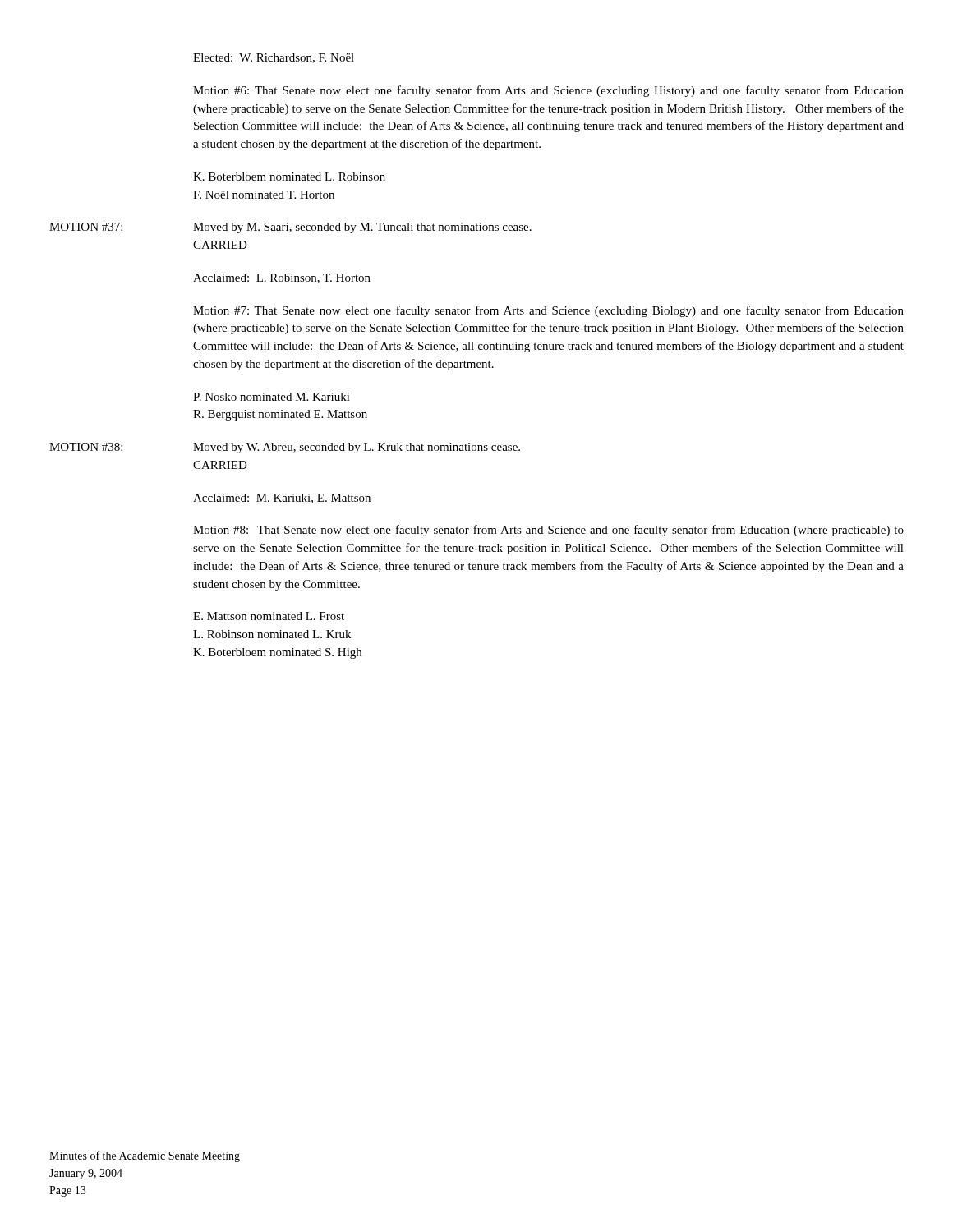Viewport: 953px width, 1232px height.
Task: Click on the block starting "K. Boterbloem nominated"
Action: (x=289, y=185)
